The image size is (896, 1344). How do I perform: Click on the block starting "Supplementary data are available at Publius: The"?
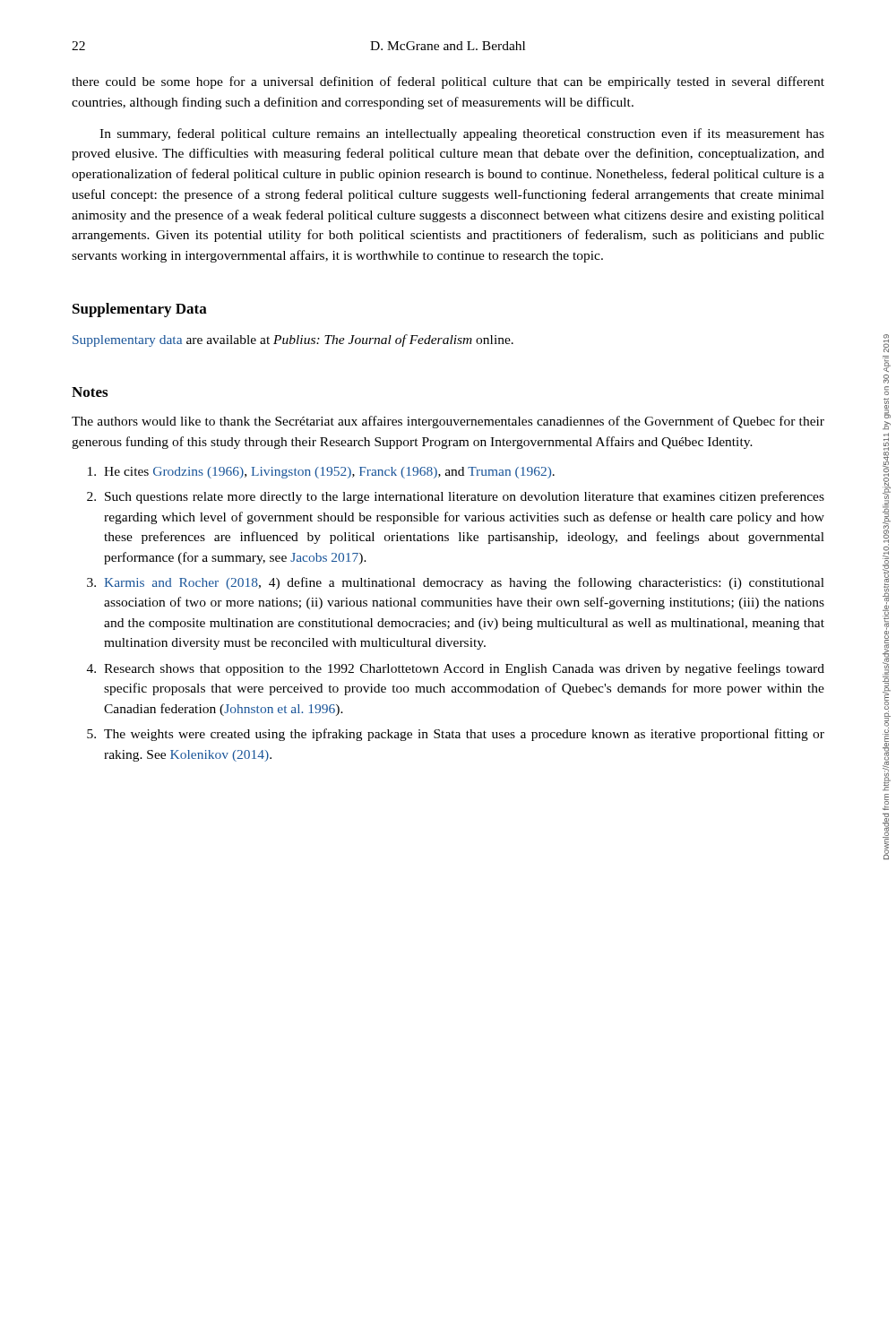point(293,339)
